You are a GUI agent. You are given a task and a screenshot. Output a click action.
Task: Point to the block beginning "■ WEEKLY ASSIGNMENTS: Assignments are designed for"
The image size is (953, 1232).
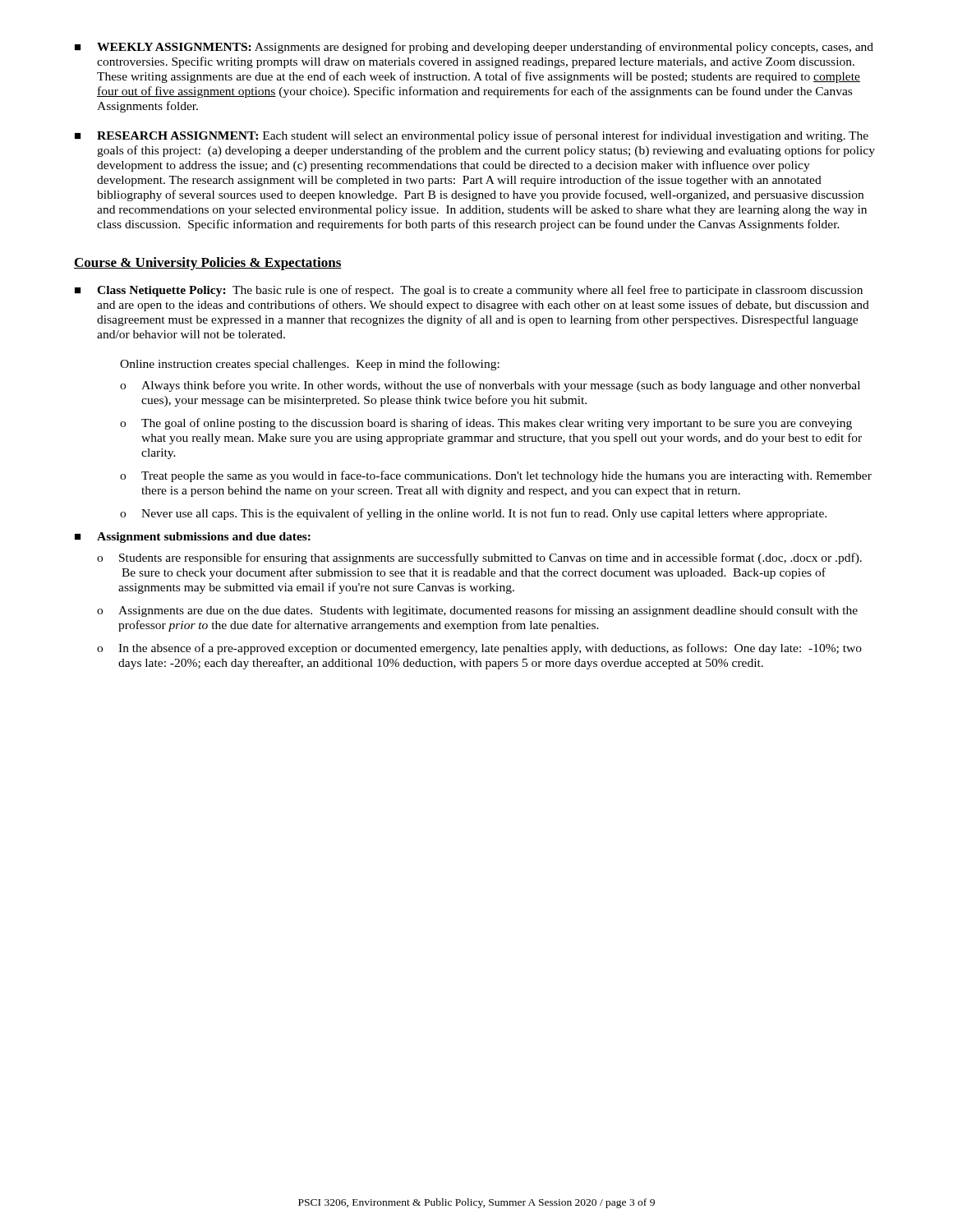tap(476, 76)
